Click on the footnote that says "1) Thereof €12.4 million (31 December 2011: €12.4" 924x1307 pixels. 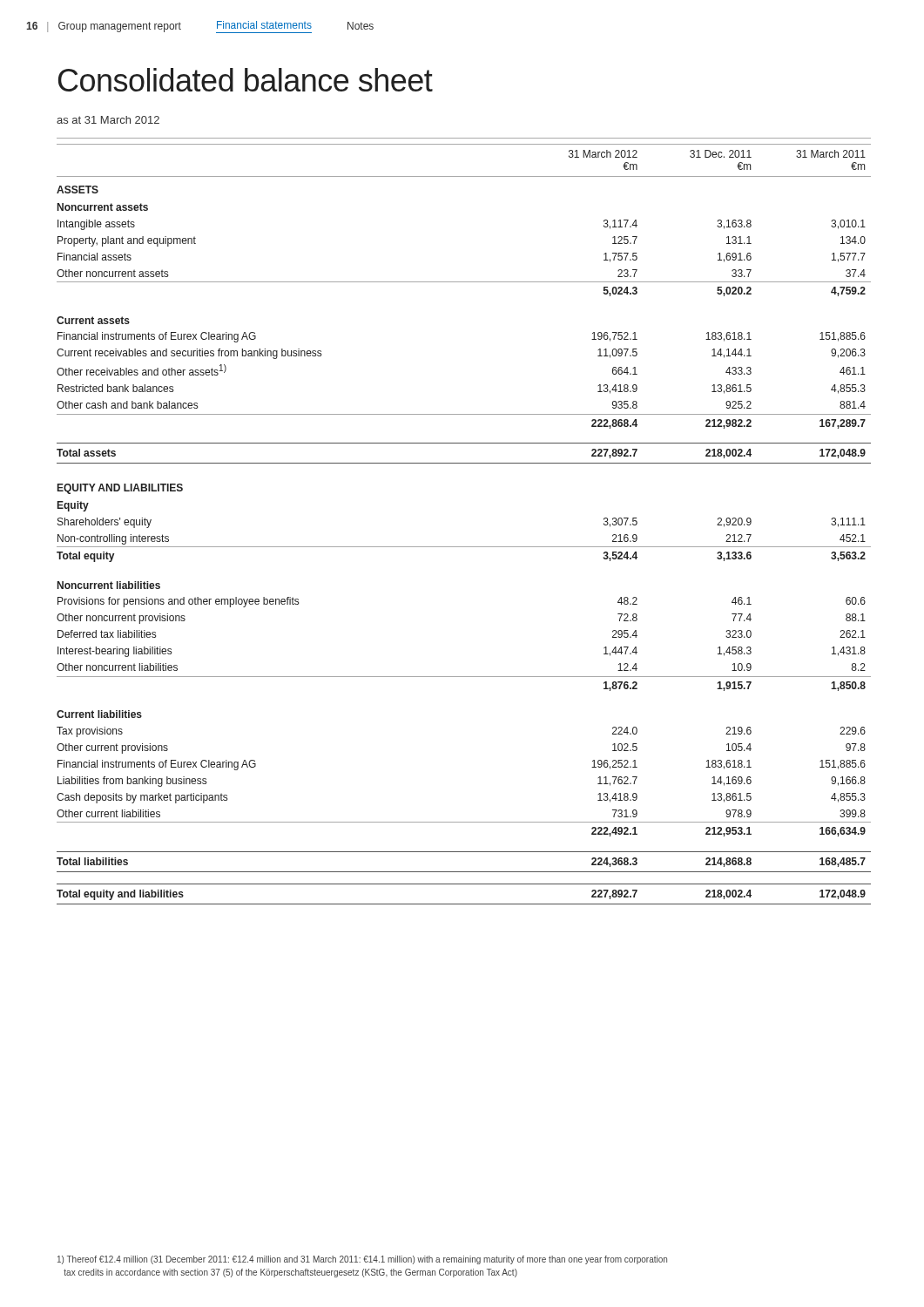pos(362,1266)
